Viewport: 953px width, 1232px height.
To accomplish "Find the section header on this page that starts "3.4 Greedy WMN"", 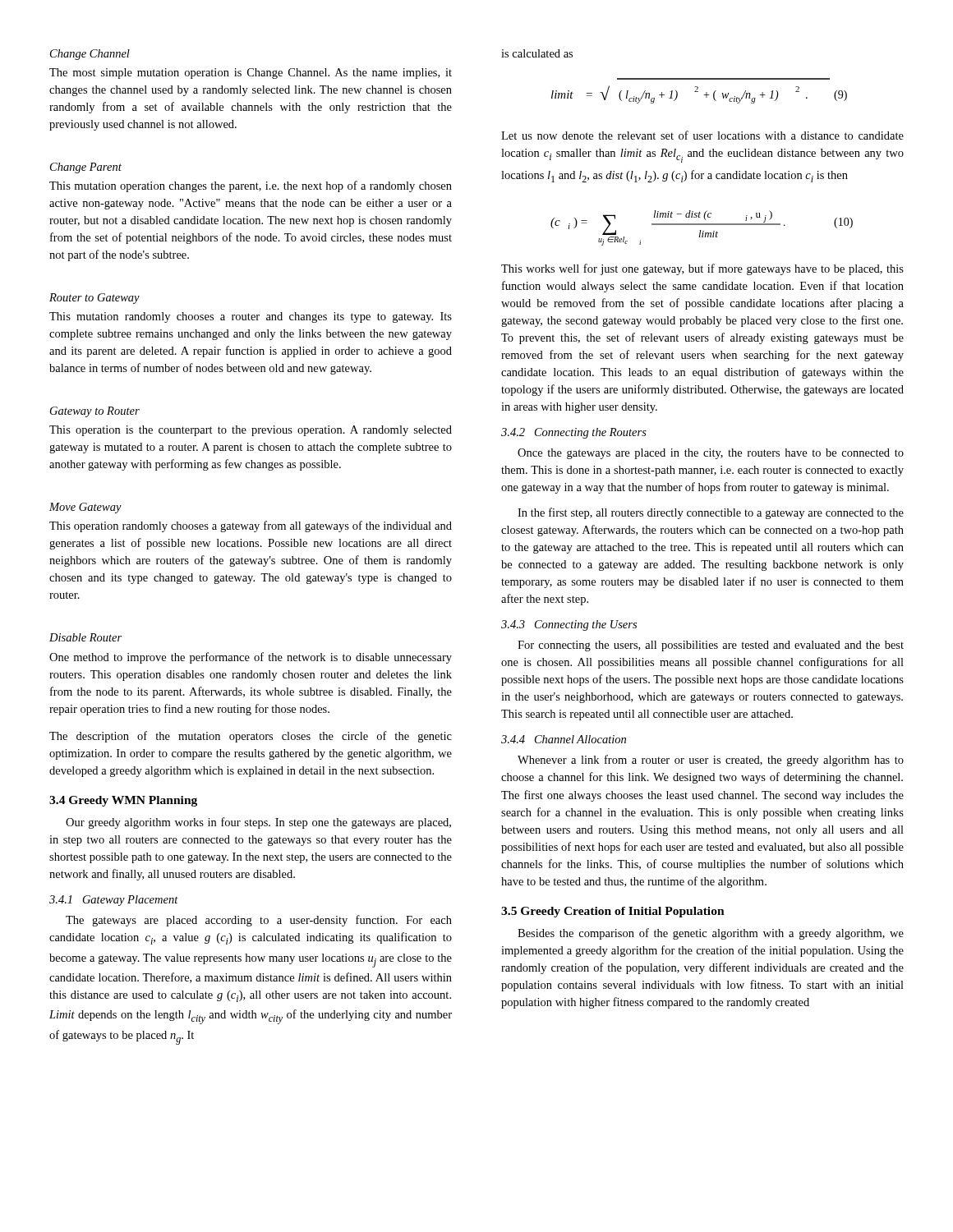I will tap(123, 799).
